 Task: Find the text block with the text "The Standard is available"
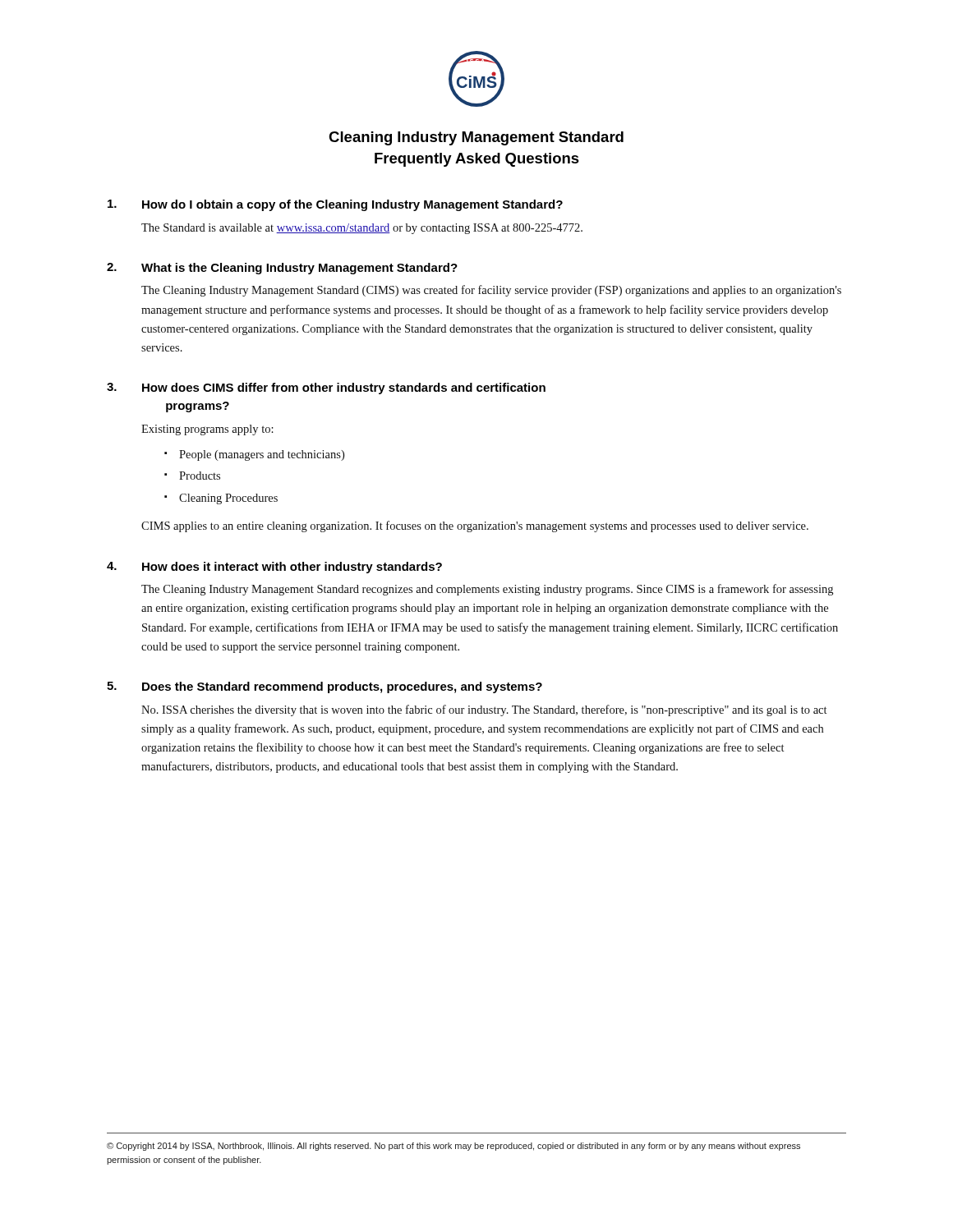(x=494, y=228)
